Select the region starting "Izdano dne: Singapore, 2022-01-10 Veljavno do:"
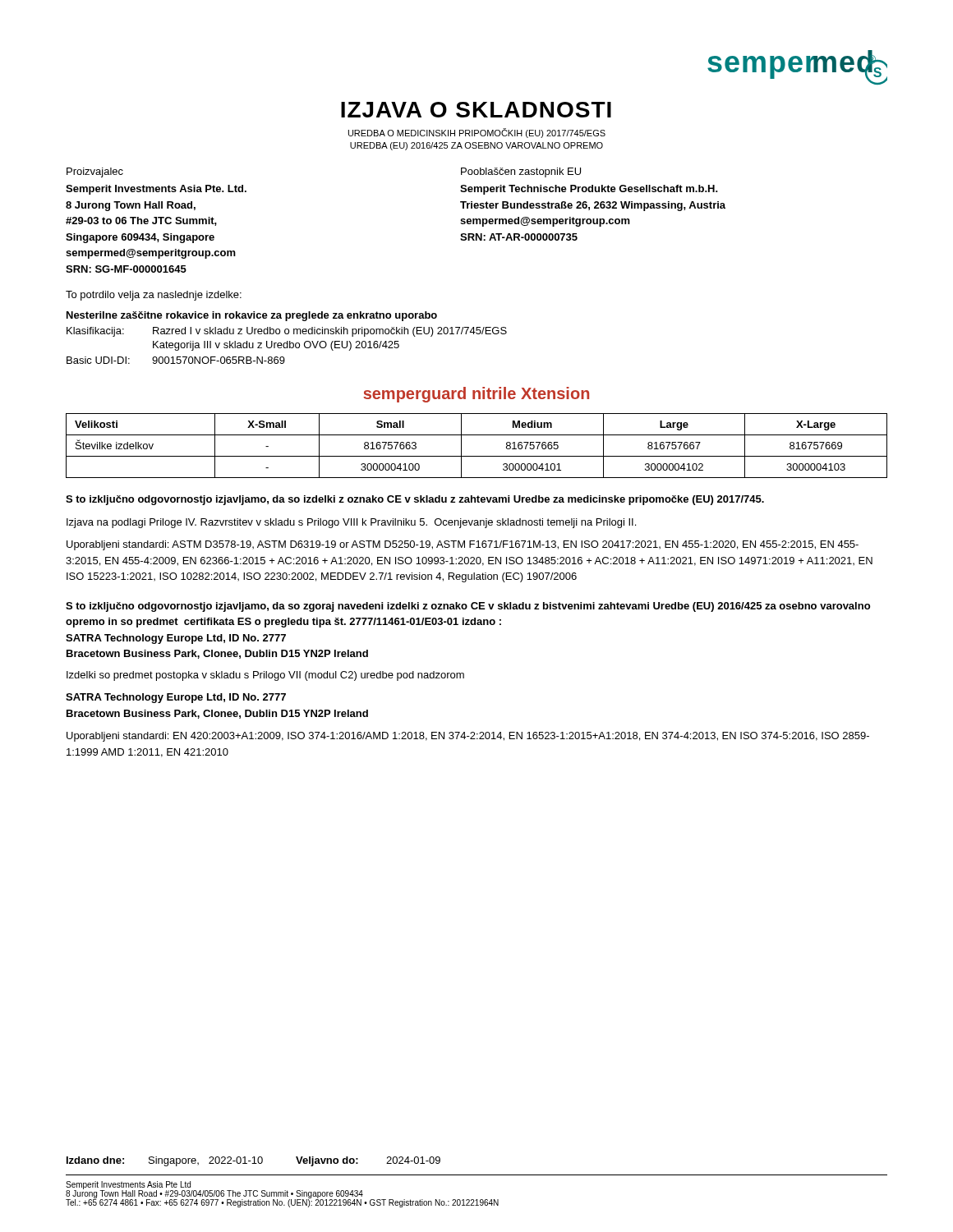 [x=253, y=1161]
